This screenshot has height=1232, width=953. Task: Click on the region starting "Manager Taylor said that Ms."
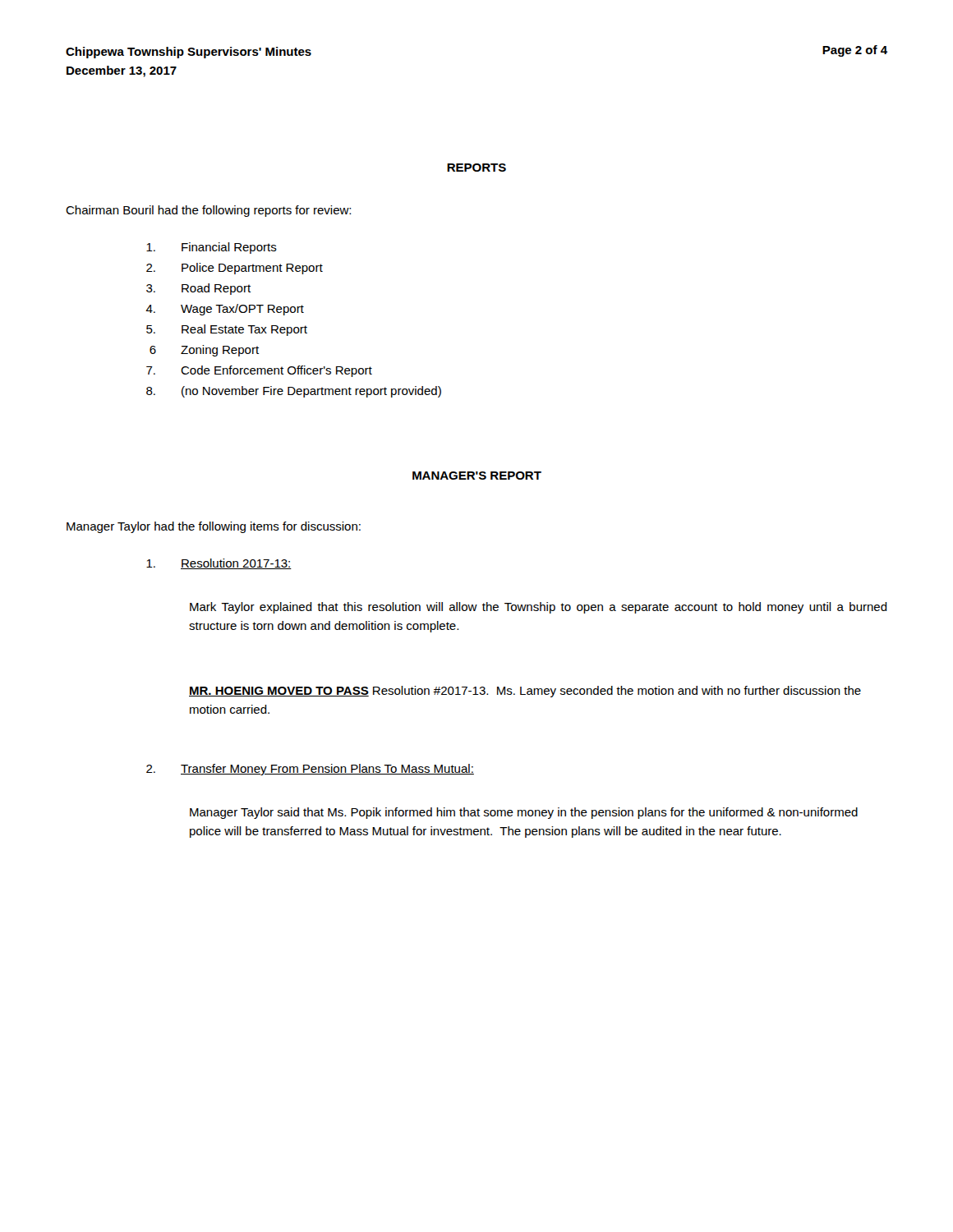click(x=523, y=821)
